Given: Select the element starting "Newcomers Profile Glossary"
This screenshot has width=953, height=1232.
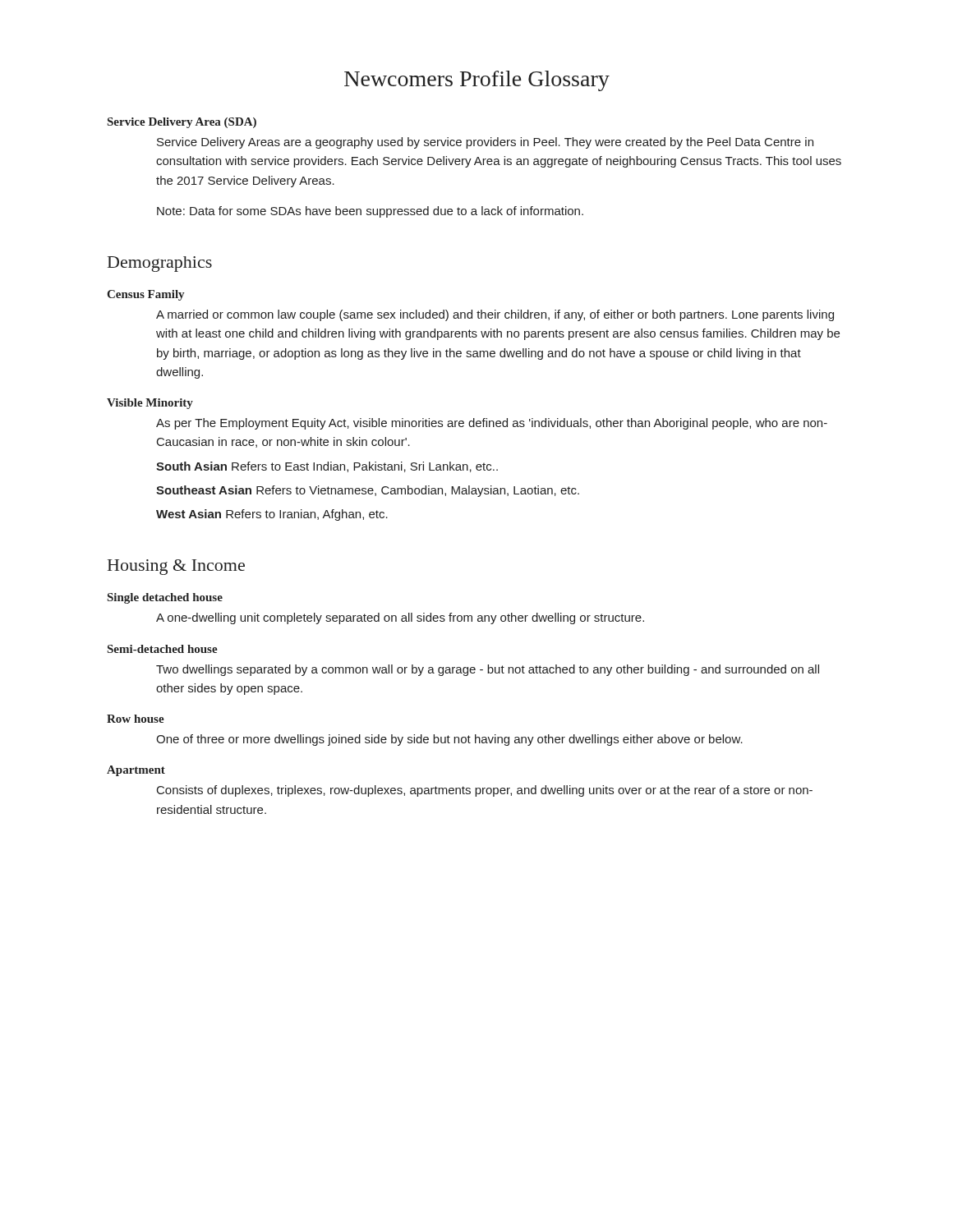Looking at the screenshot, I should click(476, 78).
